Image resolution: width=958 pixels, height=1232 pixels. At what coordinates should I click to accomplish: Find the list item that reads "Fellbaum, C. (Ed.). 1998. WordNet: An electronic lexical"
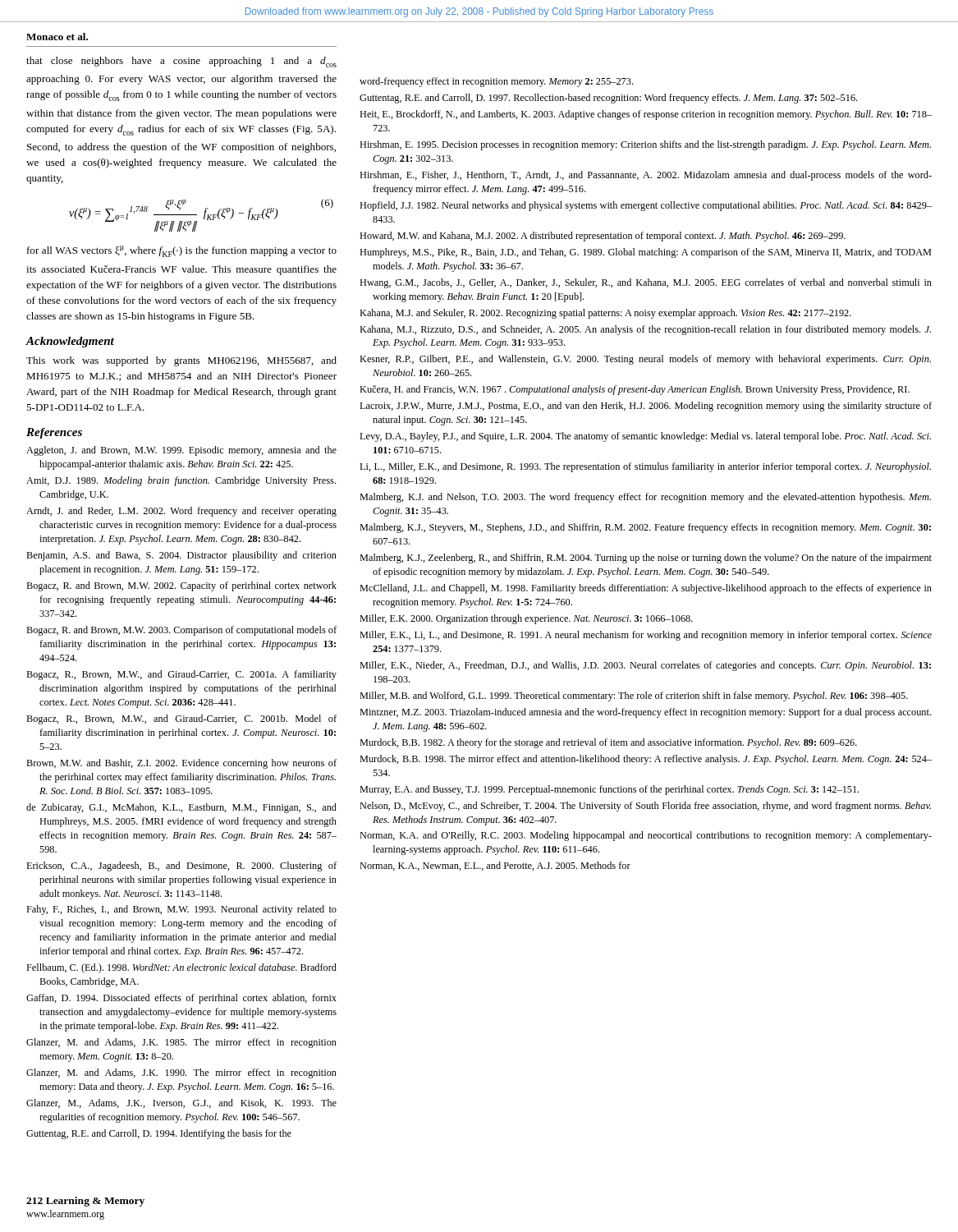point(181,975)
